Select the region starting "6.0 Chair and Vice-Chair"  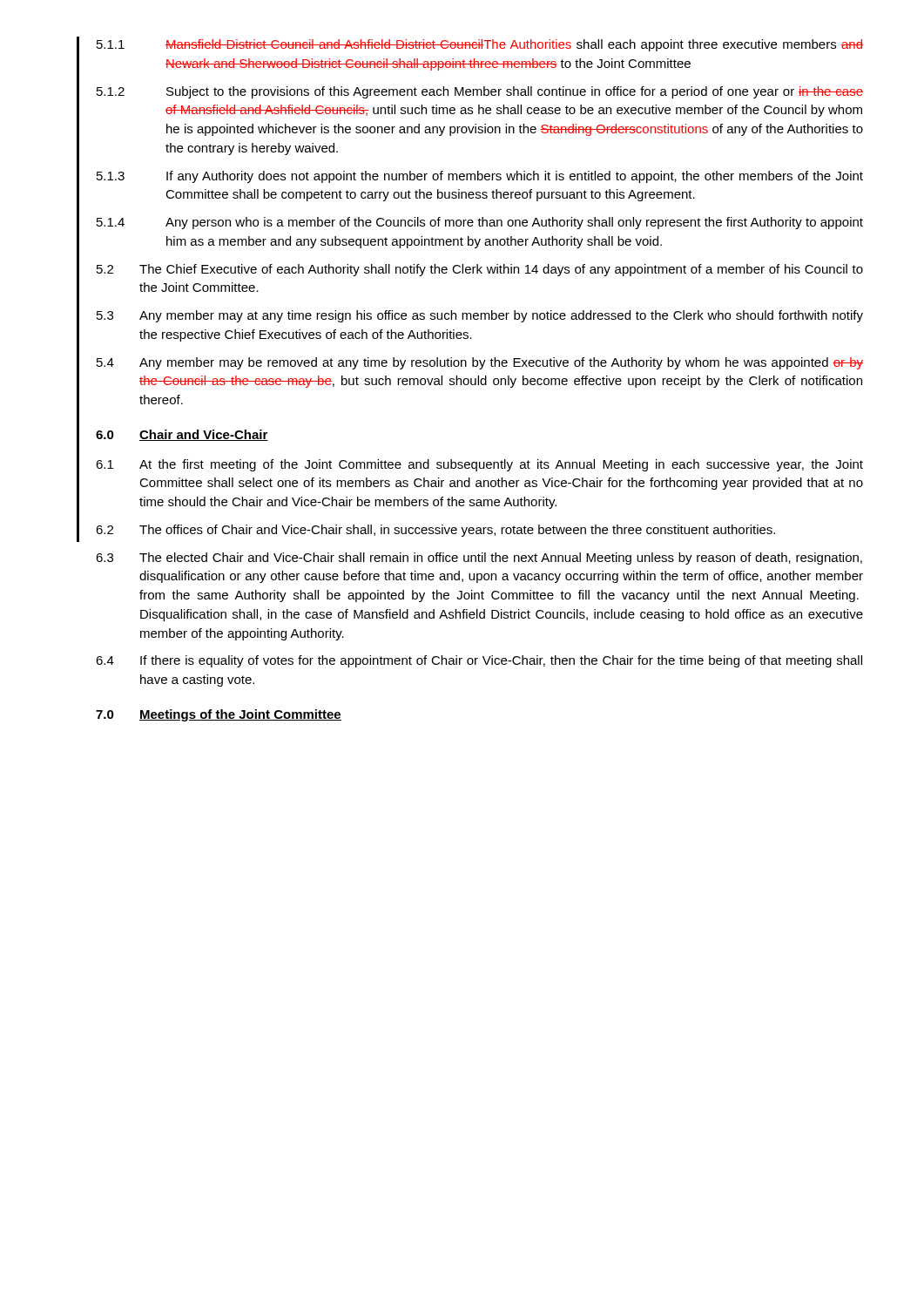(x=182, y=435)
